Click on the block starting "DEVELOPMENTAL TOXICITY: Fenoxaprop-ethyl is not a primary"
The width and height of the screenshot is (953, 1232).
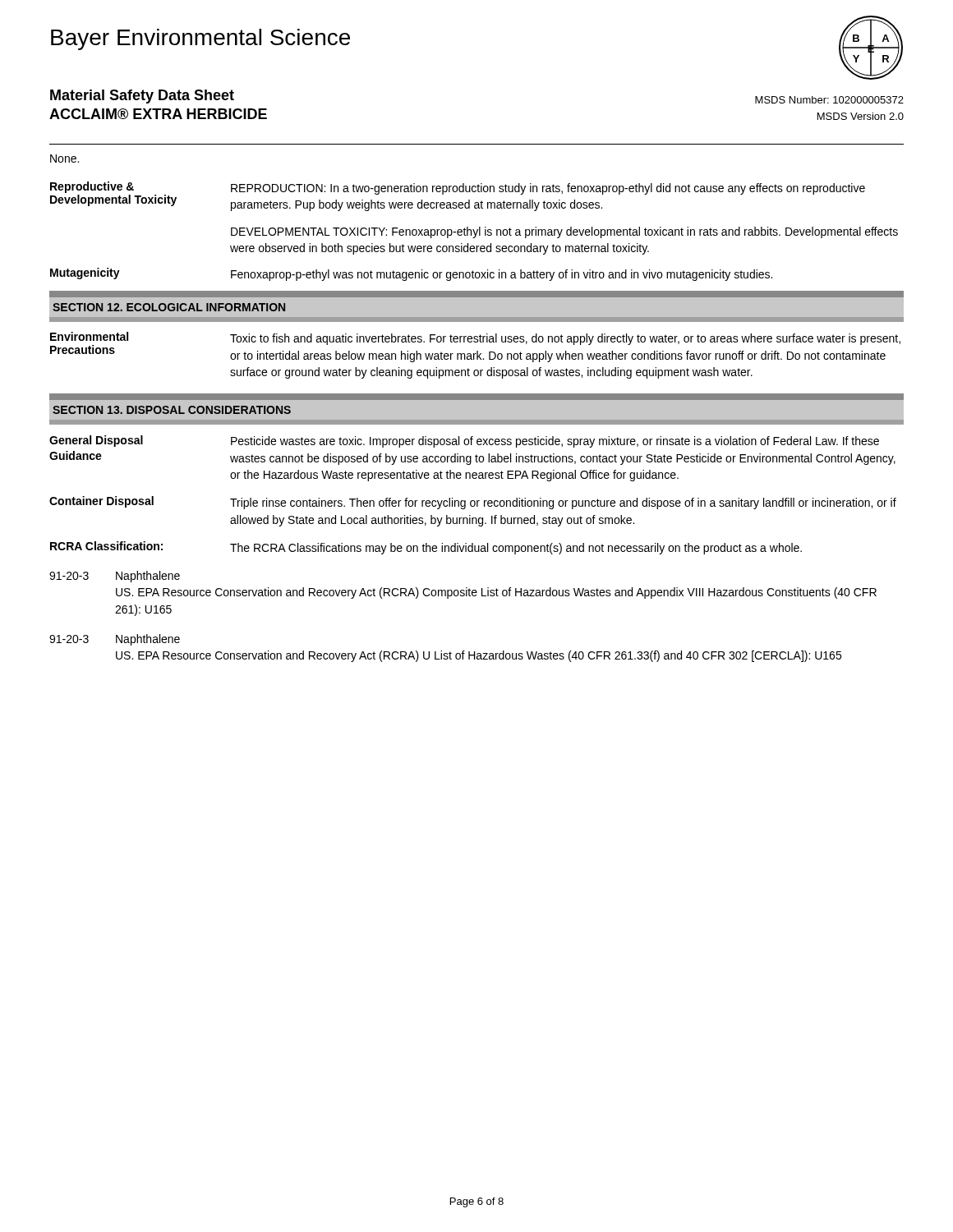click(x=564, y=240)
